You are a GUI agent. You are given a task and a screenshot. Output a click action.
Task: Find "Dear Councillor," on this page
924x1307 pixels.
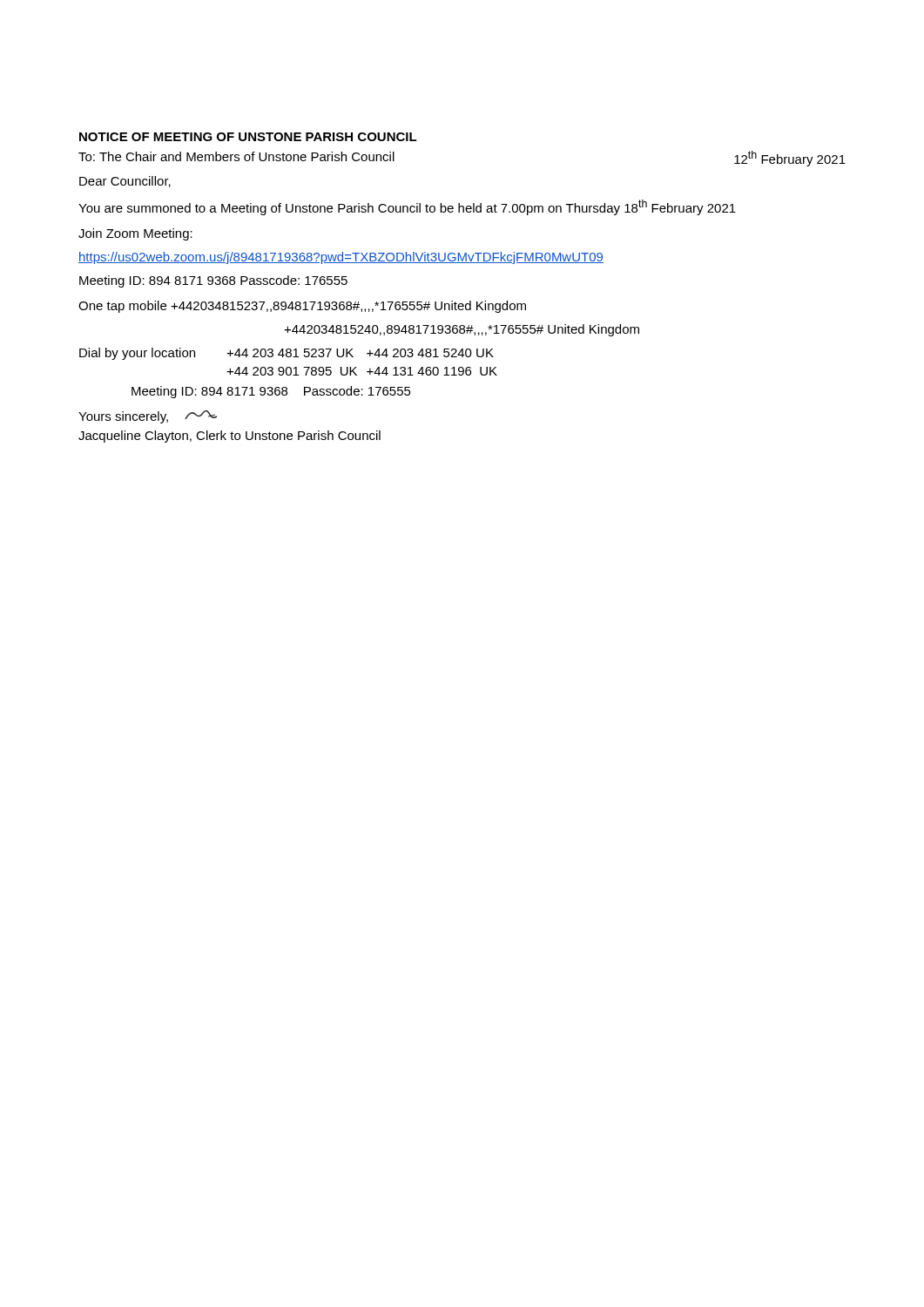pos(125,181)
